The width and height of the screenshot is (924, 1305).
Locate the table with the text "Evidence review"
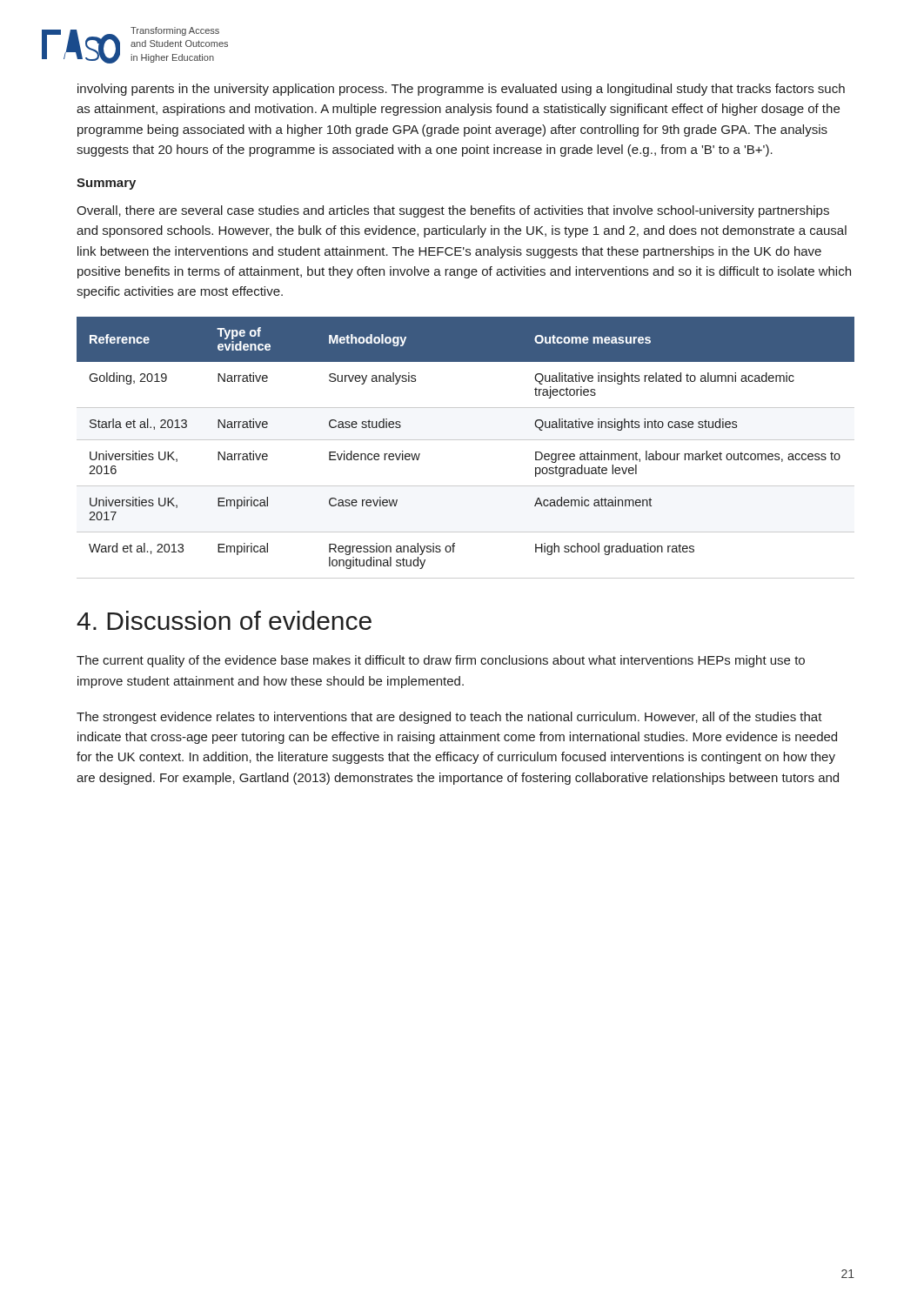coord(466,448)
